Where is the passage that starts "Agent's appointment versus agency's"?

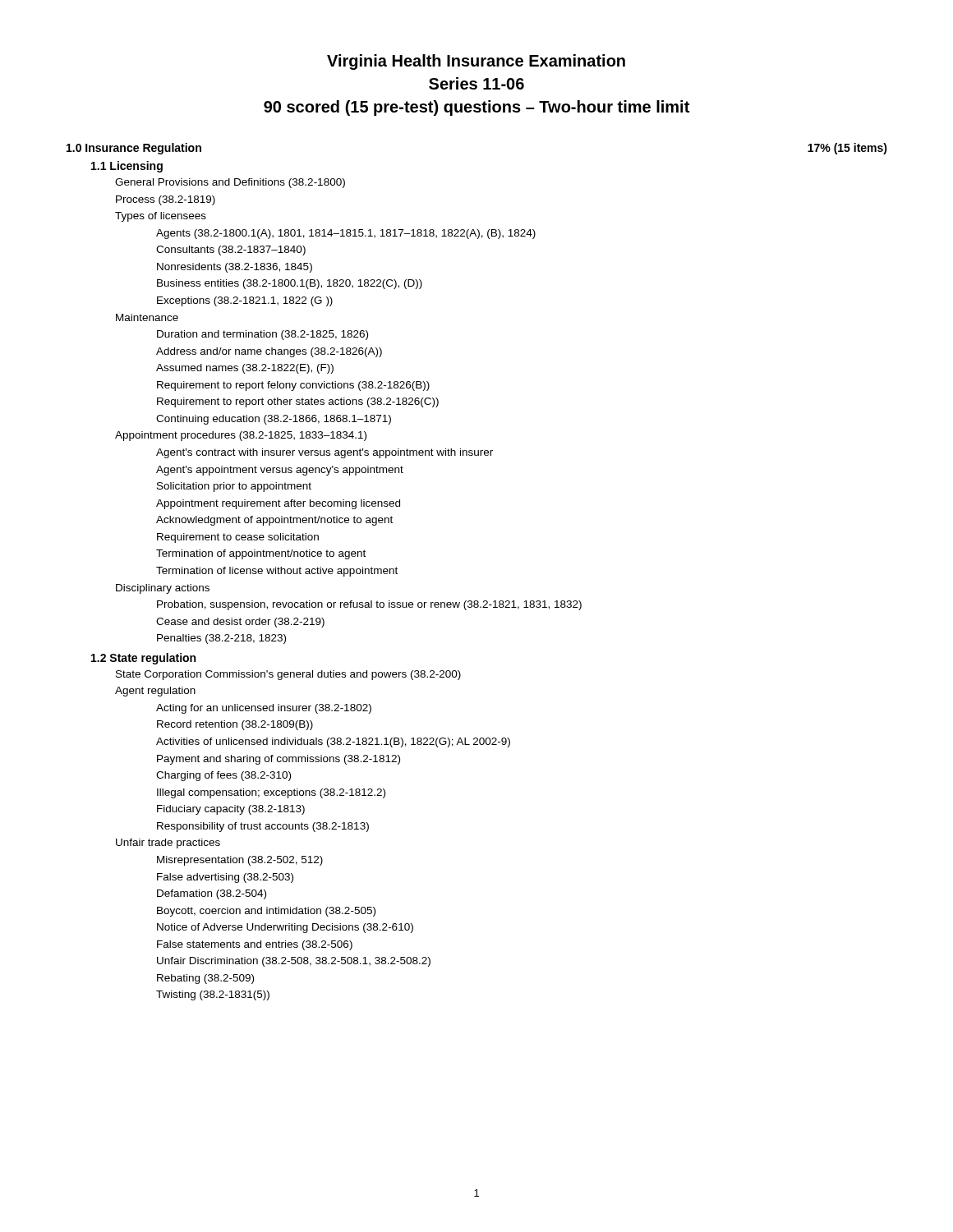pyautogui.click(x=280, y=469)
